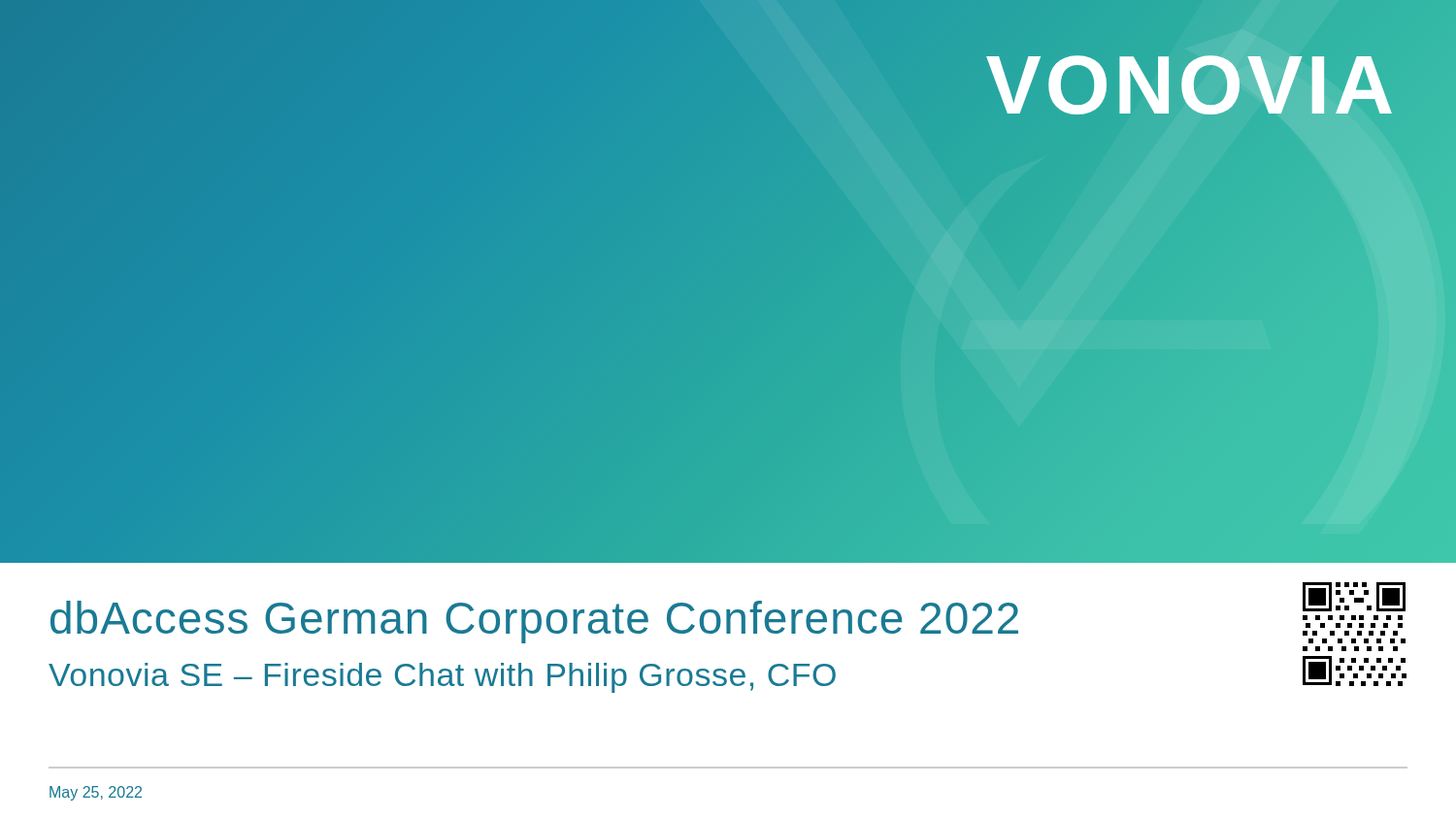Image resolution: width=1456 pixels, height=819 pixels.
Task: Navigate to the passage starting "dbAccess German Corporate Conference 2022"
Action: [535, 618]
